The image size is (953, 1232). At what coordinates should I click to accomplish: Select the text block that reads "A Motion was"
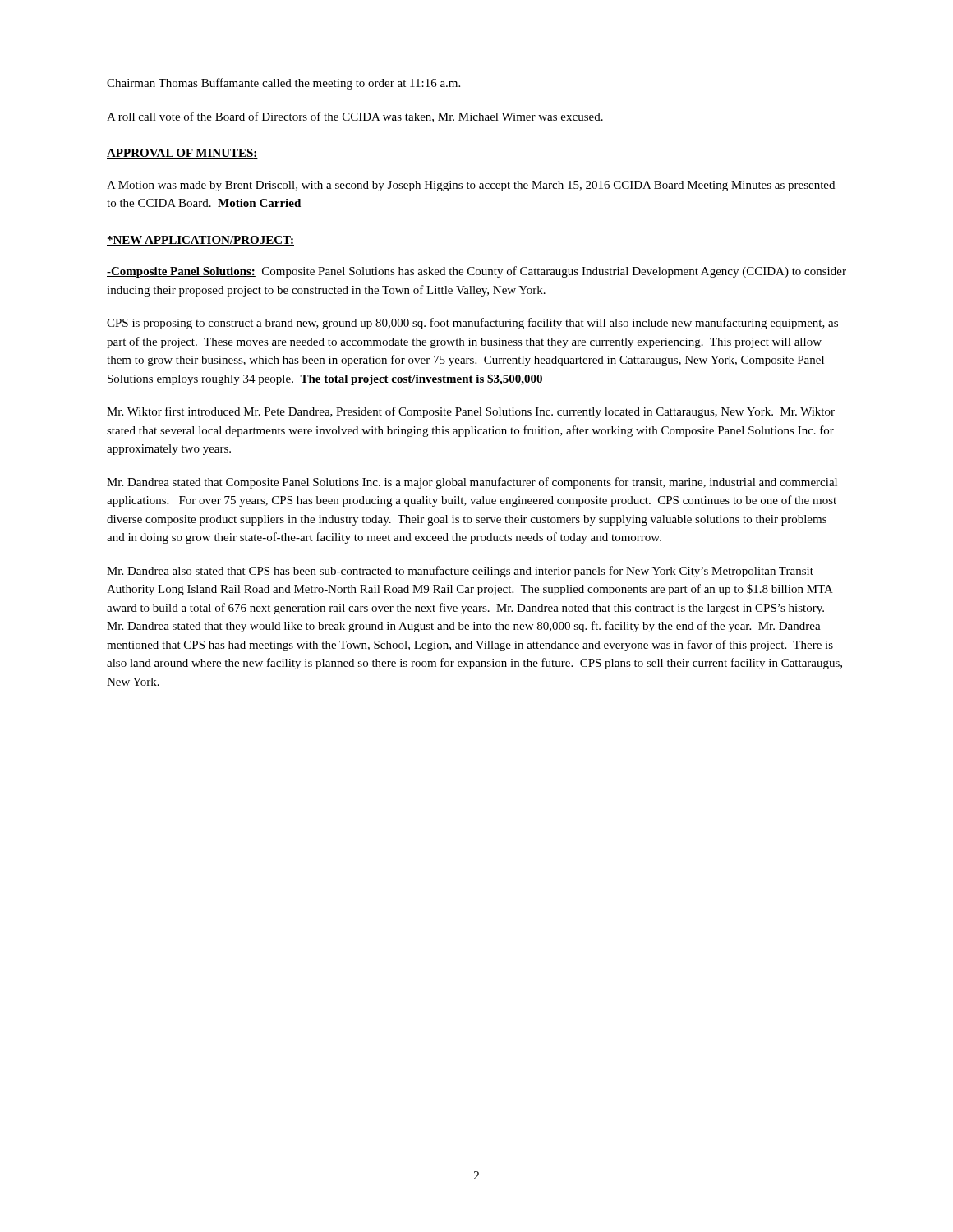pos(471,194)
